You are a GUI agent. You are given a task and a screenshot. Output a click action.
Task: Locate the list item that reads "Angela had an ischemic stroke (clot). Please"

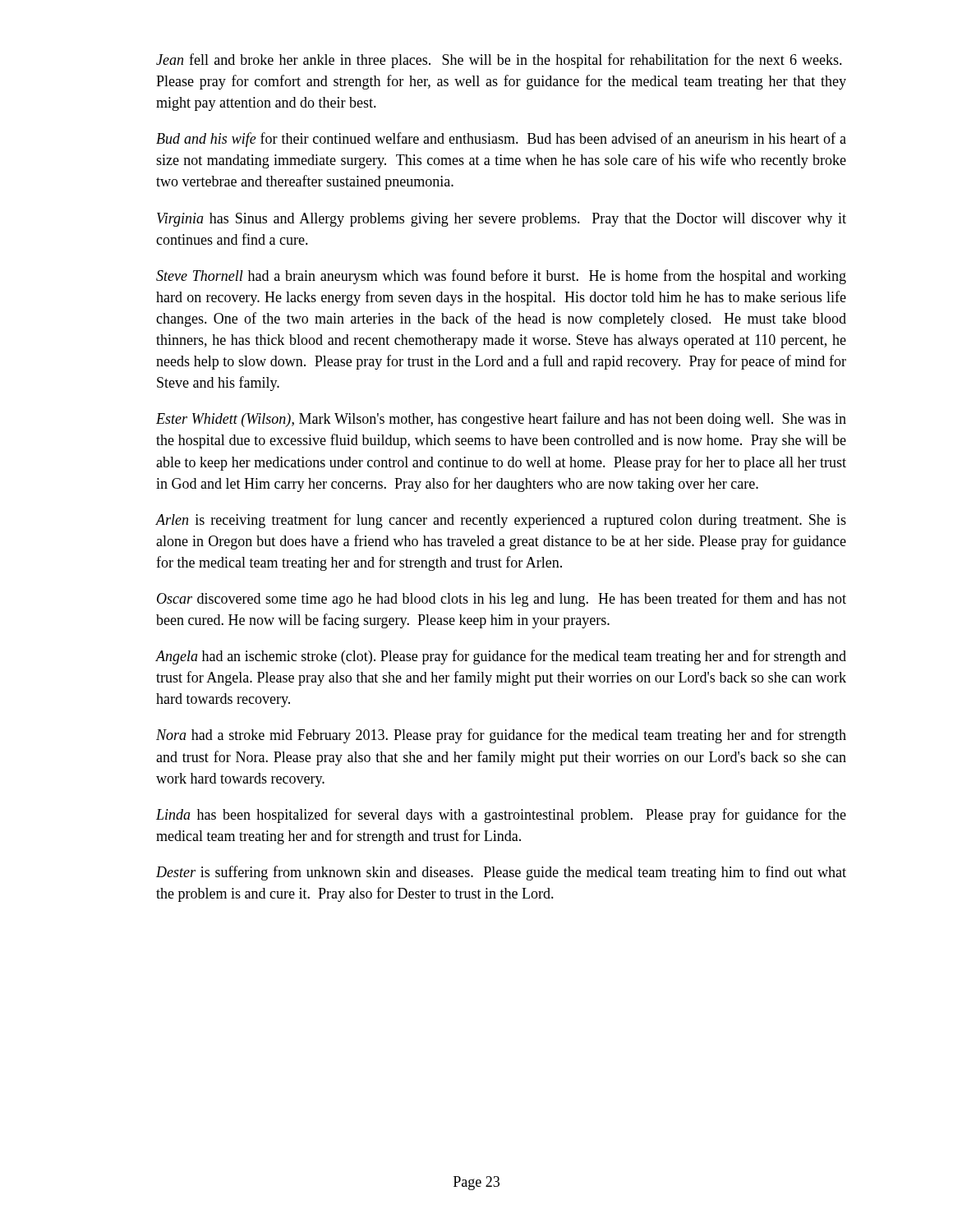464,678
